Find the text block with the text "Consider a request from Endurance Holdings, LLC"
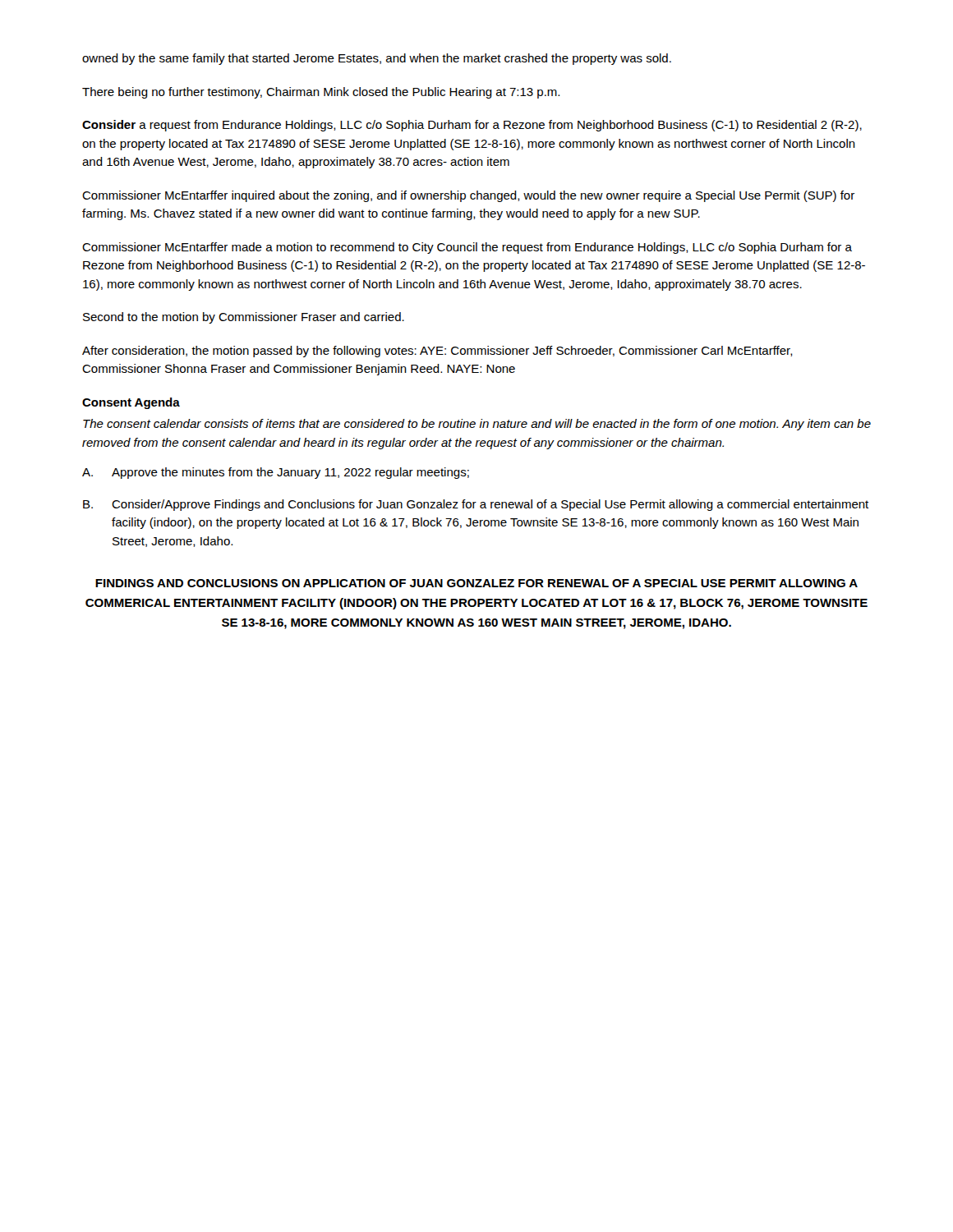 (472, 143)
